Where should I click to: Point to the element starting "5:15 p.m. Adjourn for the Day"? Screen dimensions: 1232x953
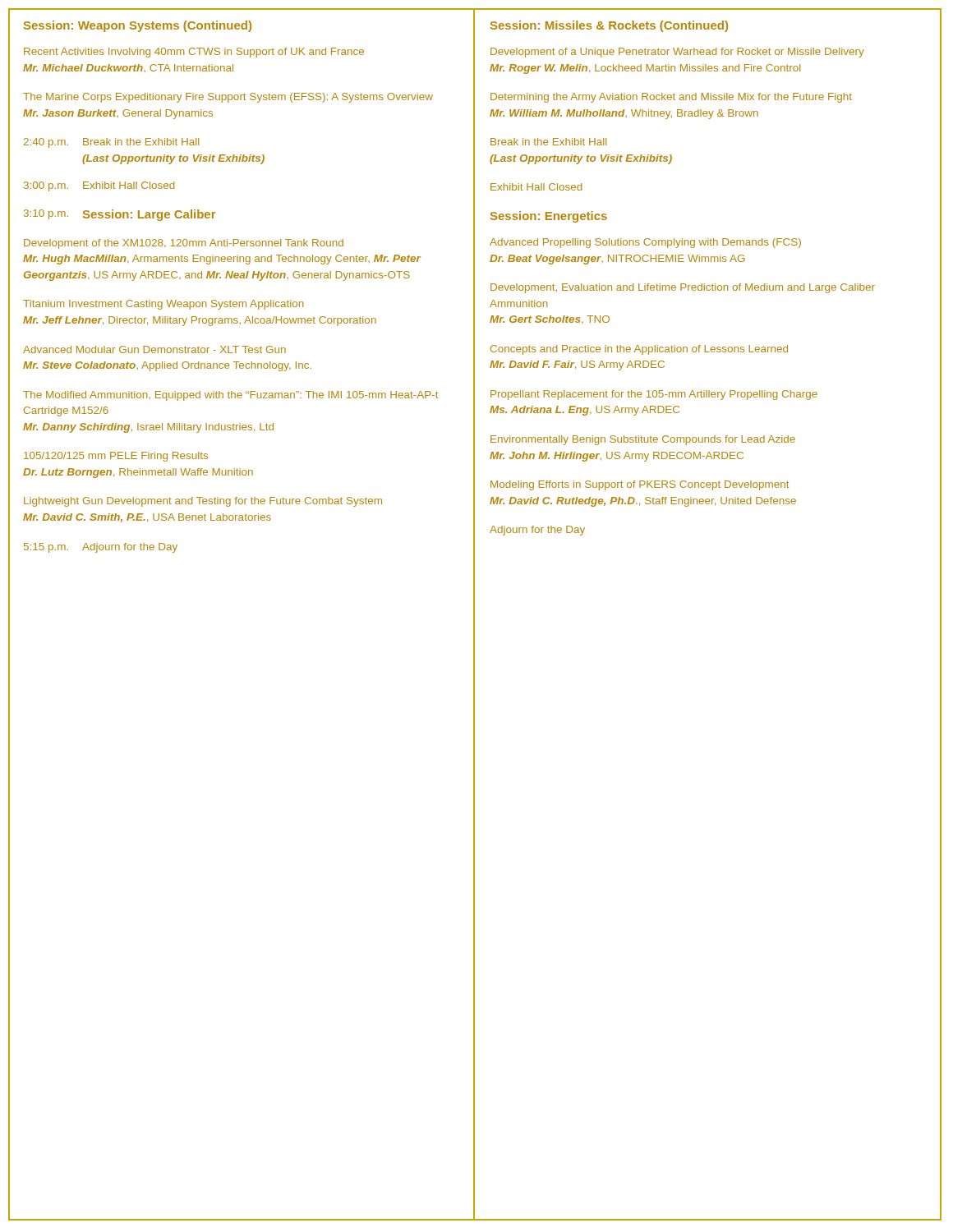[101, 548]
